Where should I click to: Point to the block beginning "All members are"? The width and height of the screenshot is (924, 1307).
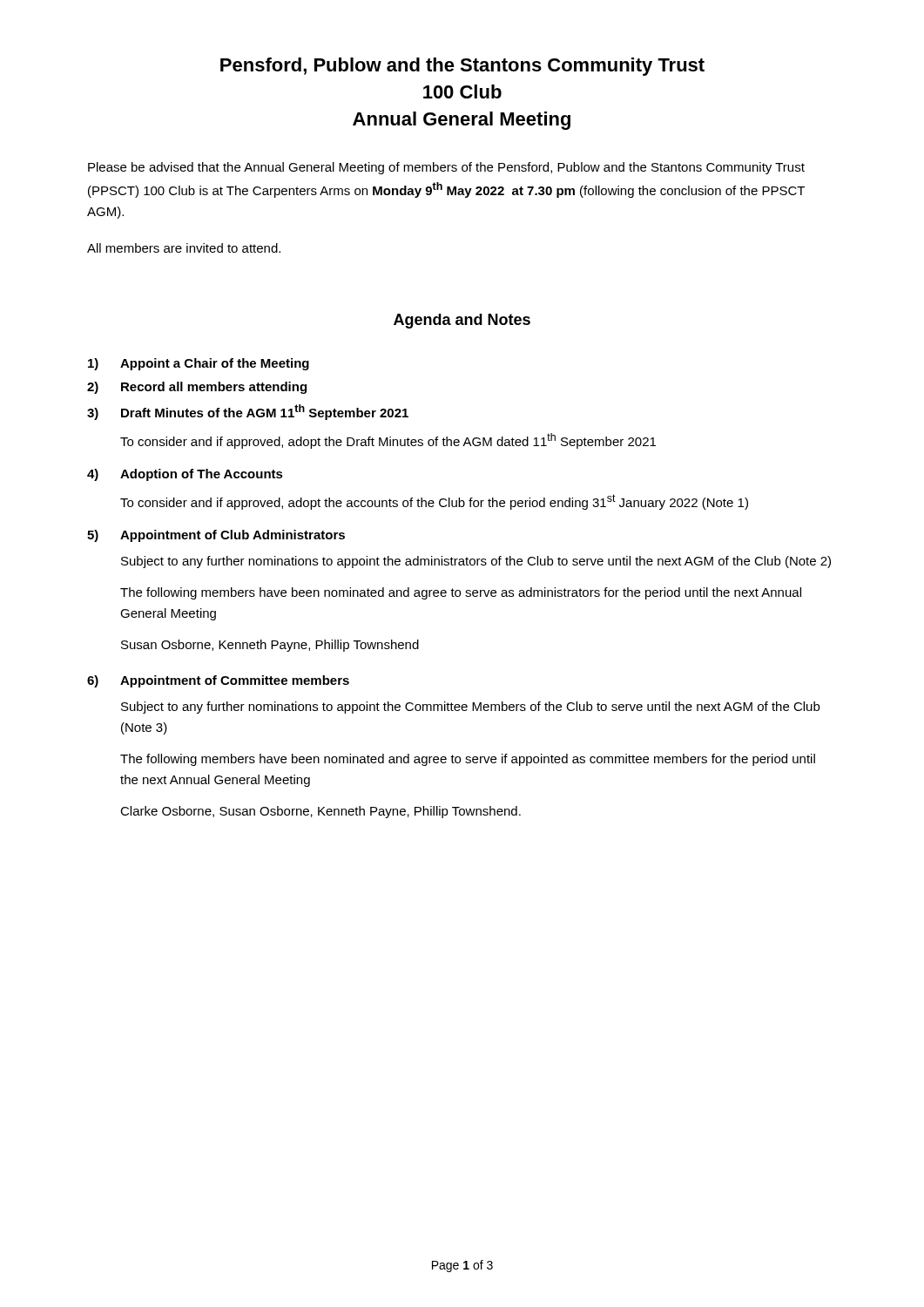(x=184, y=248)
